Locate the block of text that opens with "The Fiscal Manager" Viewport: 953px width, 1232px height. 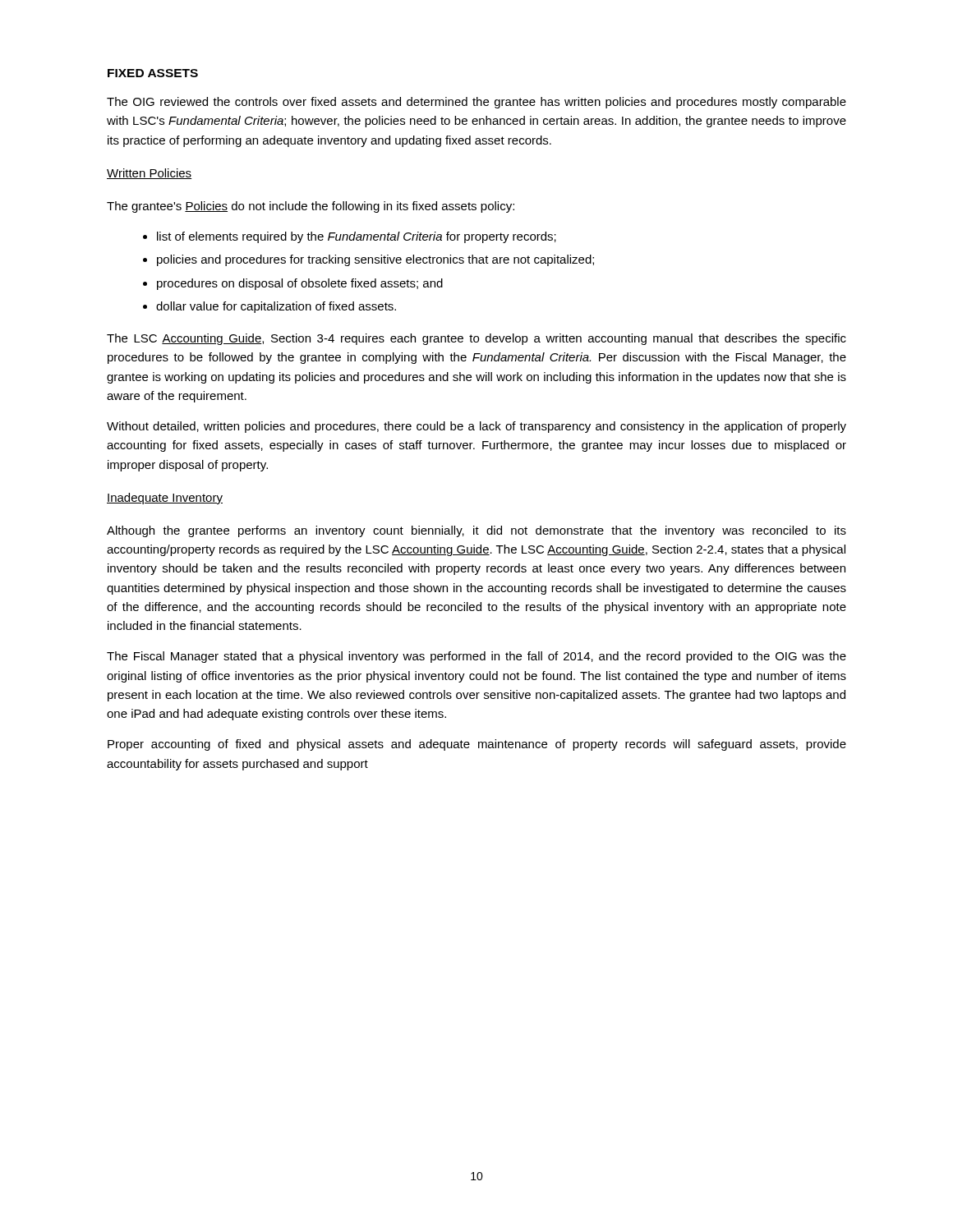476,685
